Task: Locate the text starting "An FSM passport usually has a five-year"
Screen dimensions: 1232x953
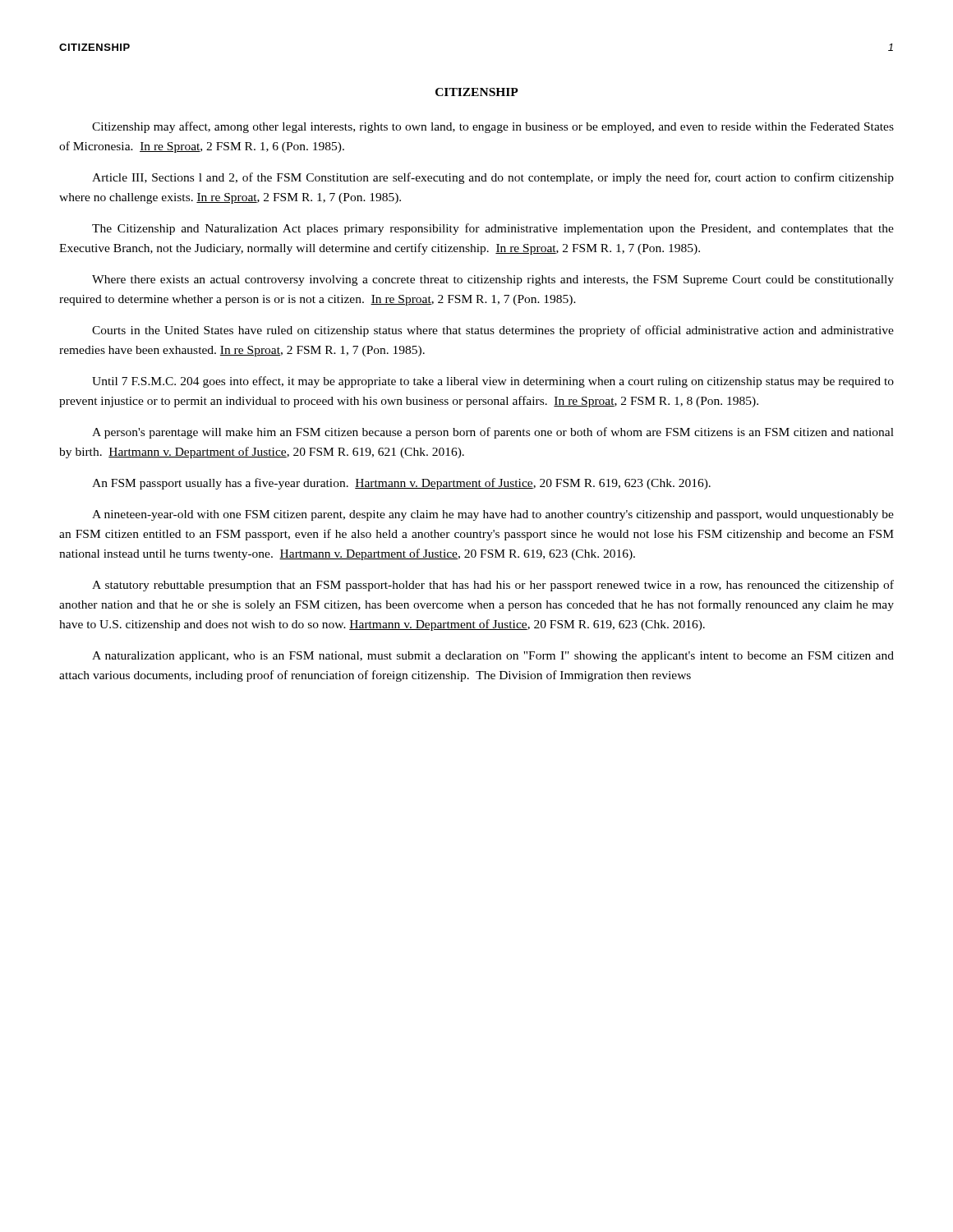Action: coord(402,483)
